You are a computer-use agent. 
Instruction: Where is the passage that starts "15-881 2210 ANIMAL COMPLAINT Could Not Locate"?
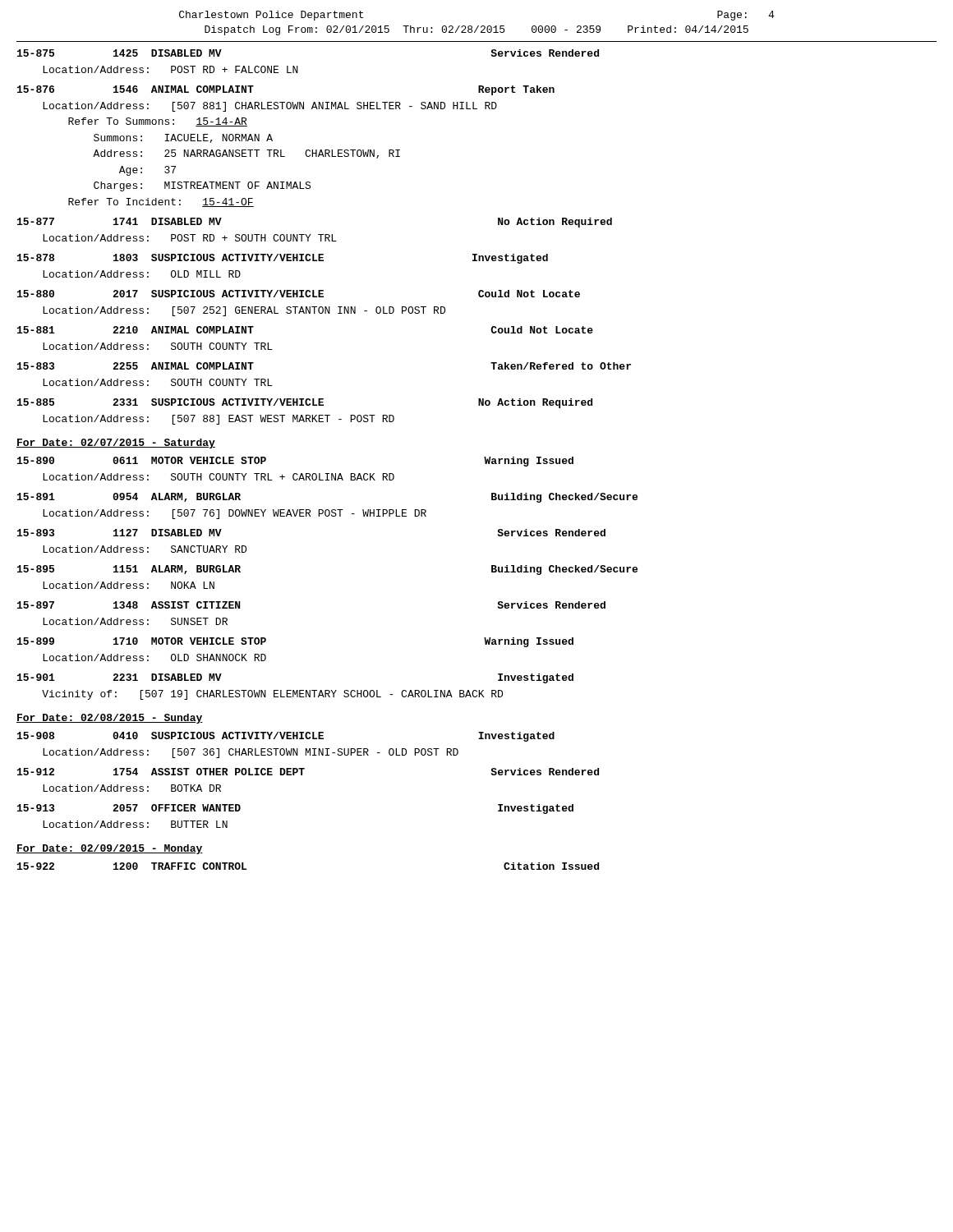39,330
